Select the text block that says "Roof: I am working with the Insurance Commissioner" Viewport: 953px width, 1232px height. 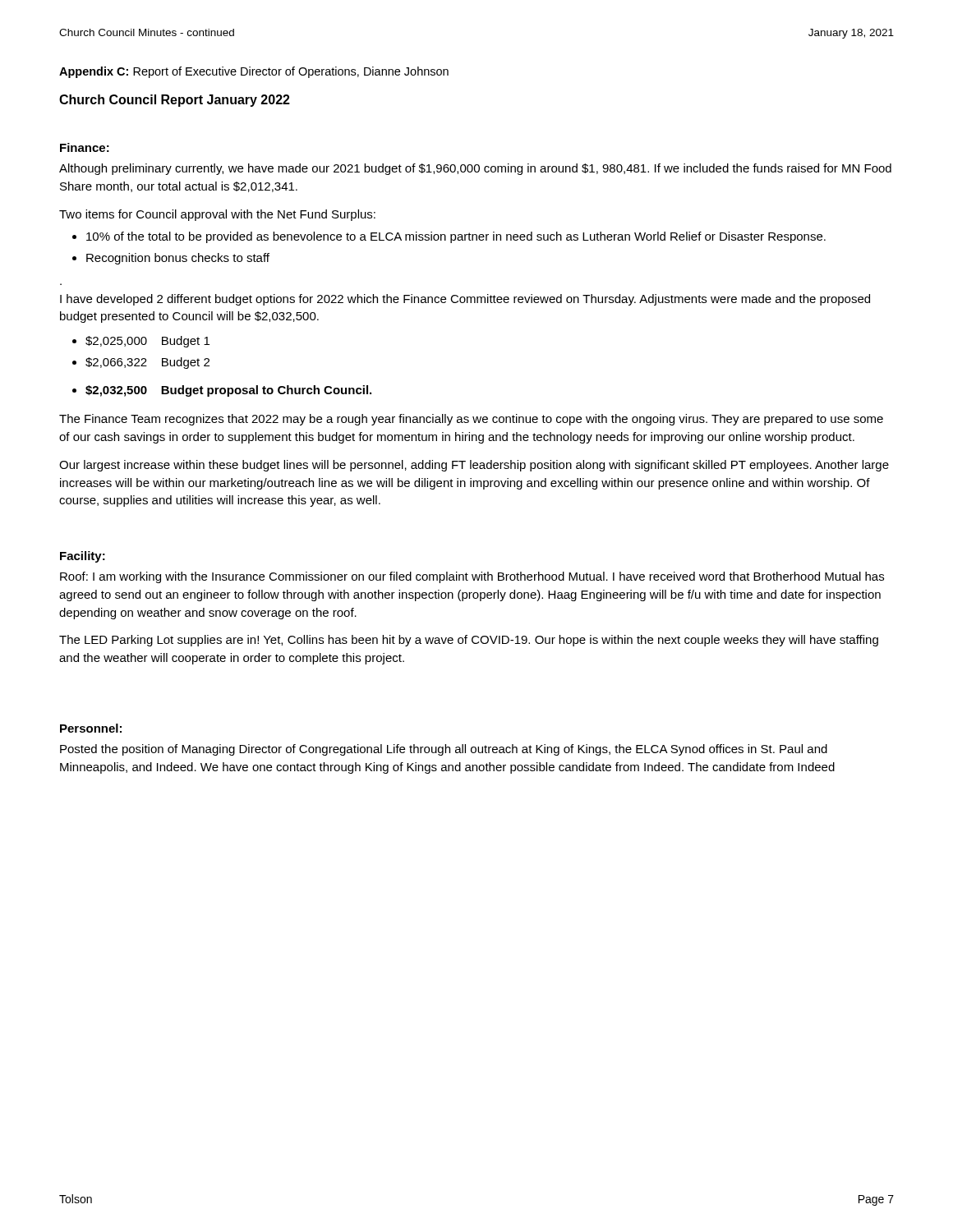[x=472, y=594]
